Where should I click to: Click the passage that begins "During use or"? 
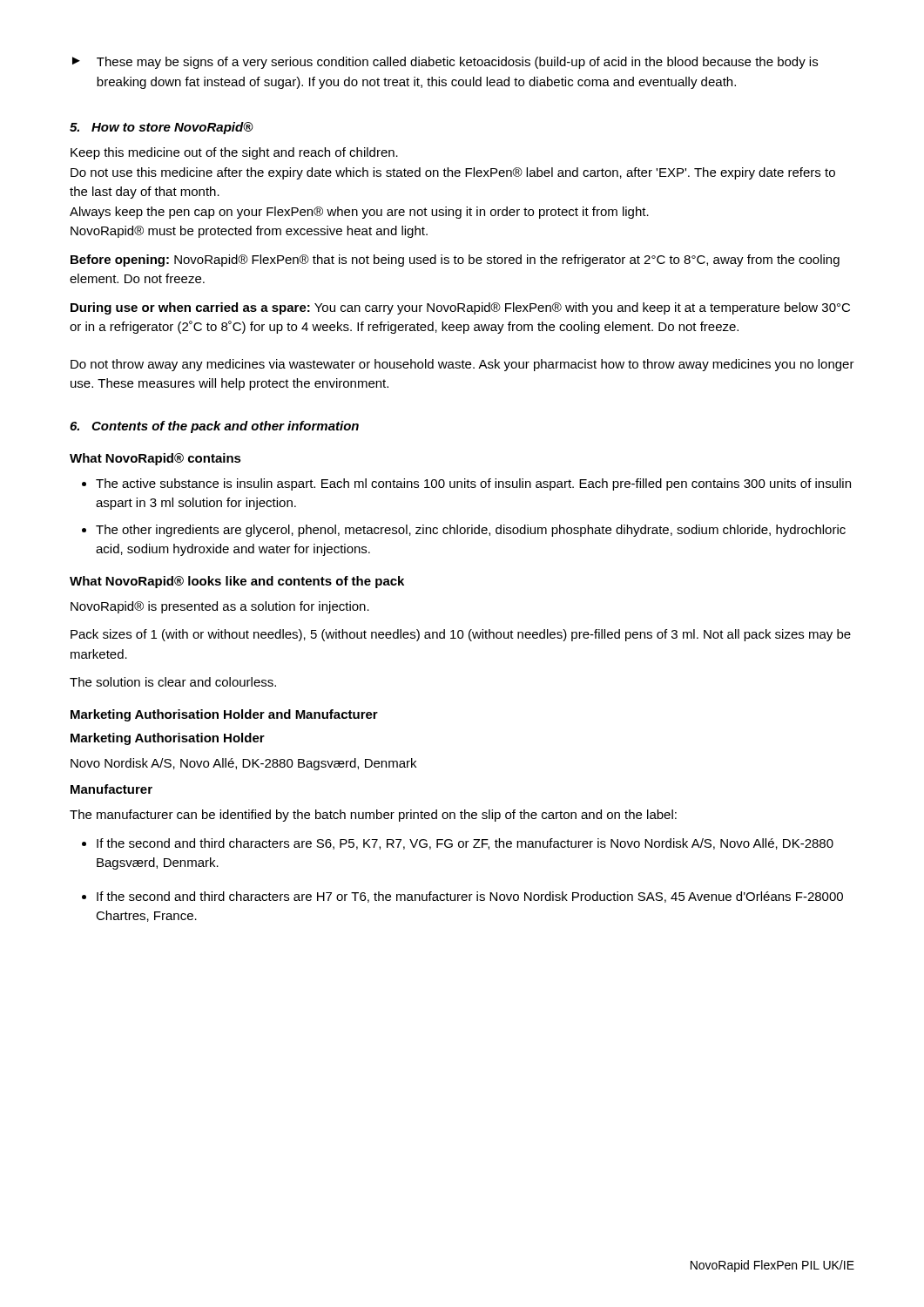(462, 317)
